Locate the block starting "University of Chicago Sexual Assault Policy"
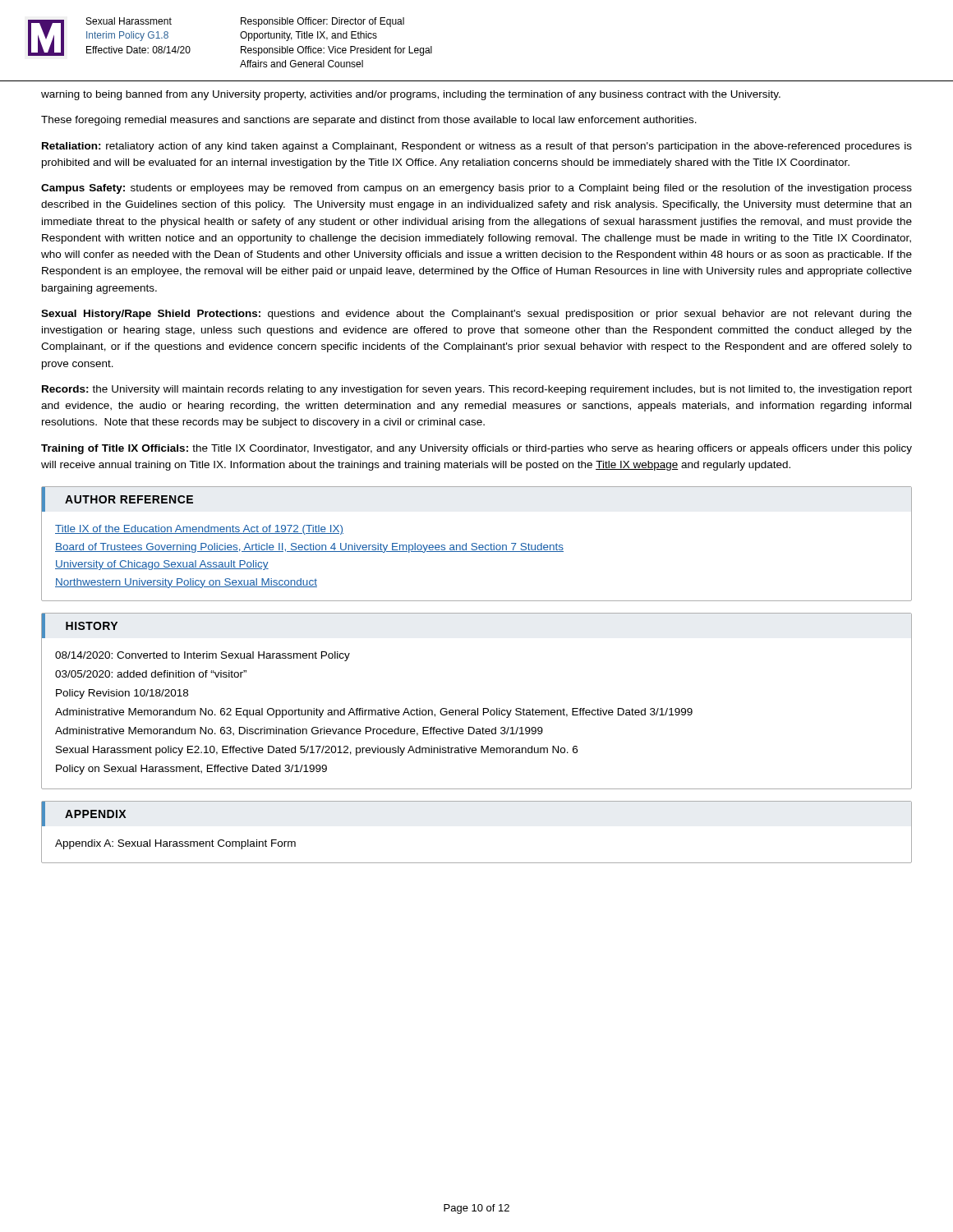 (x=162, y=564)
